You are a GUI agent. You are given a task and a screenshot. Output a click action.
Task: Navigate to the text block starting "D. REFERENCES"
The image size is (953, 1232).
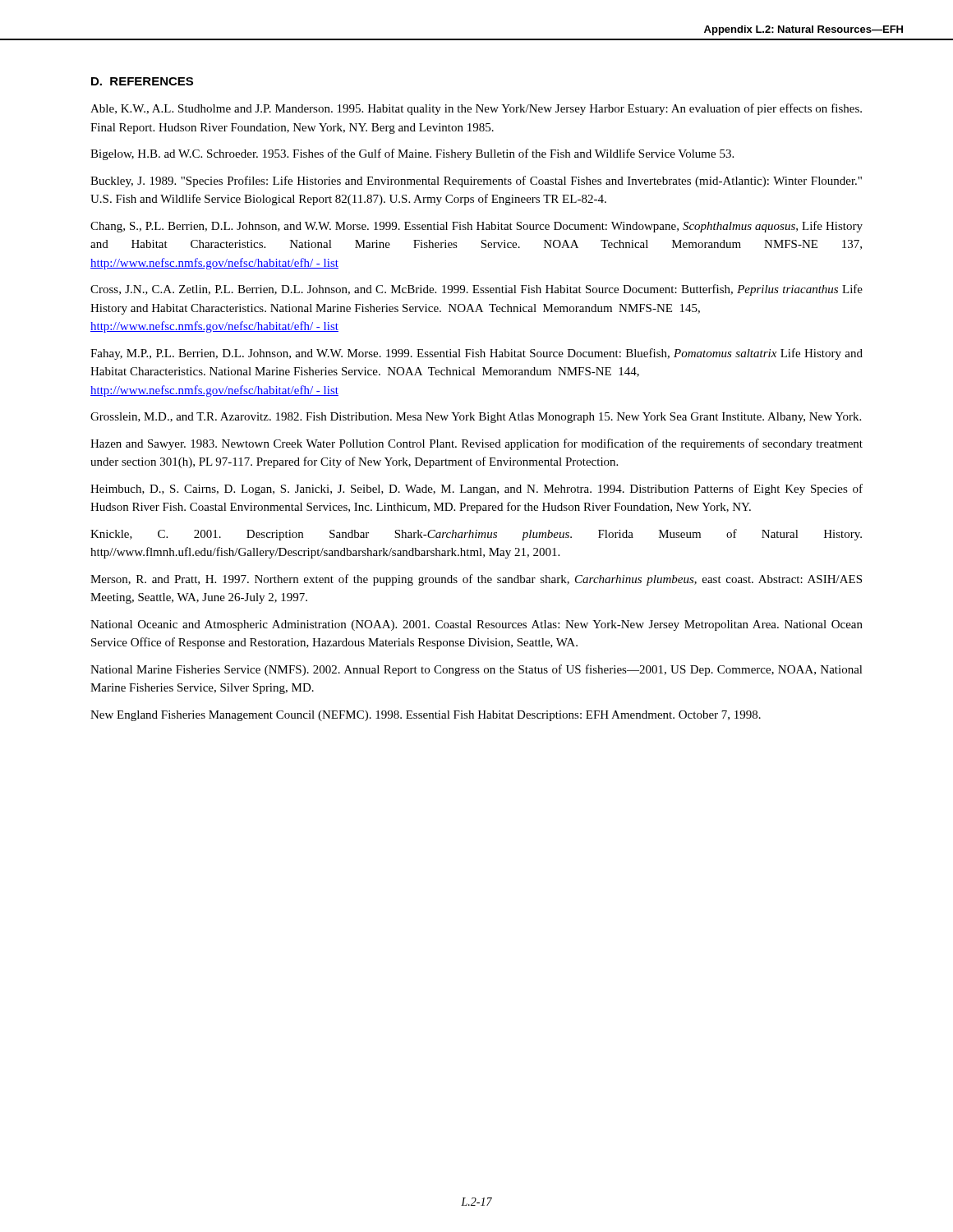[142, 81]
